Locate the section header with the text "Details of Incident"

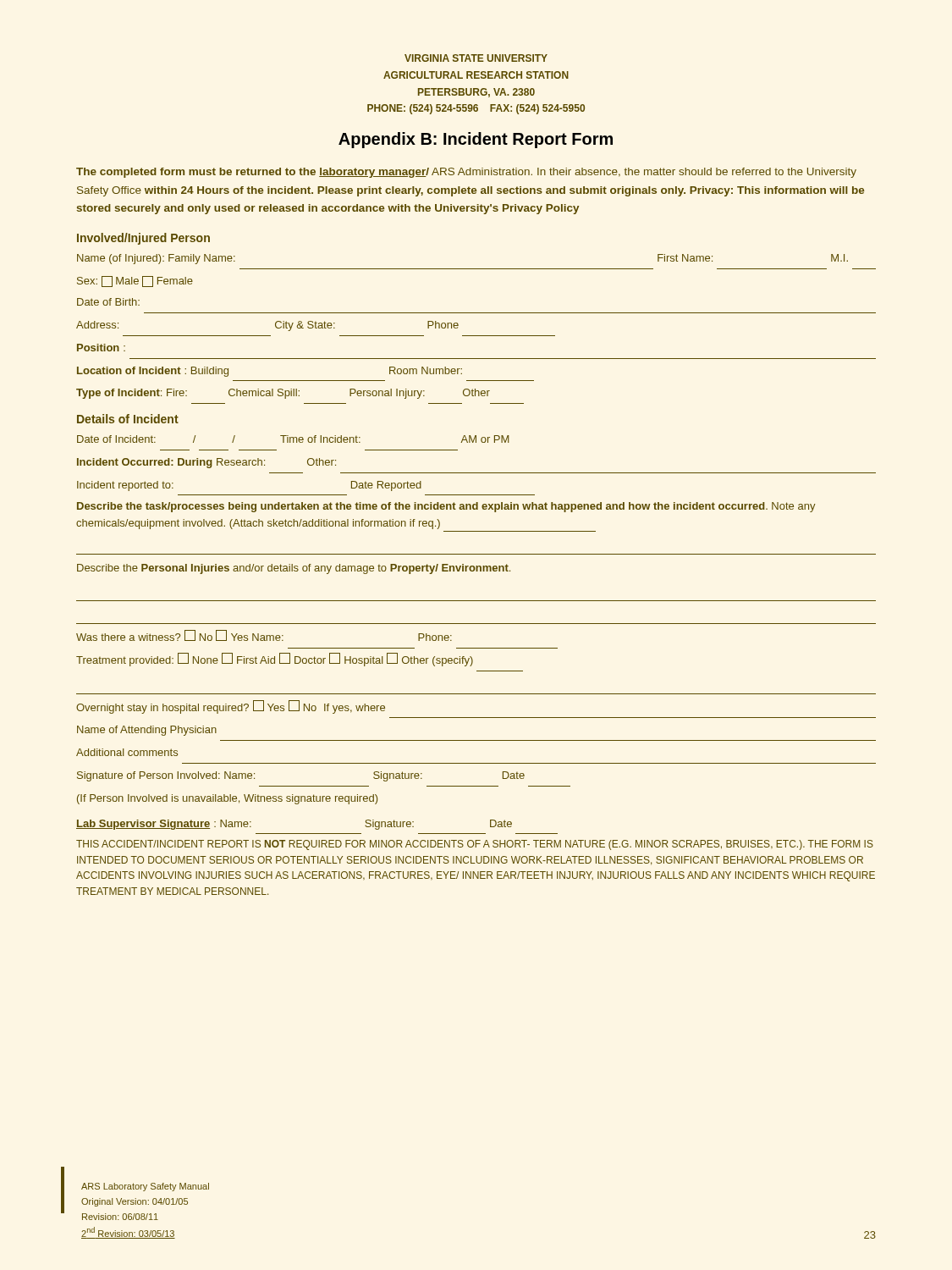(x=127, y=419)
